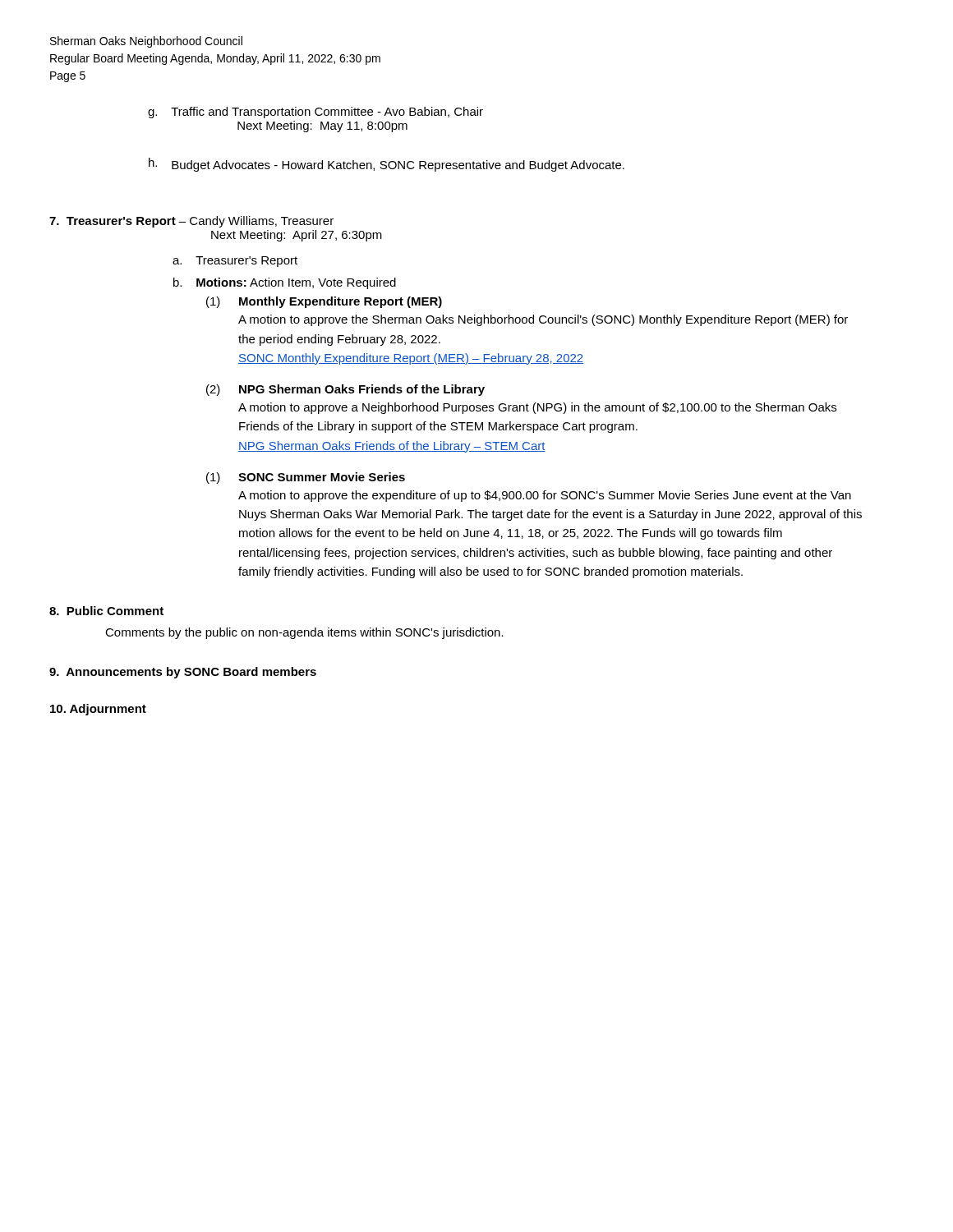This screenshot has height=1232, width=953.
Task: Find the passage starting "9. Announcements by SONC Board"
Action: click(183, 672)
